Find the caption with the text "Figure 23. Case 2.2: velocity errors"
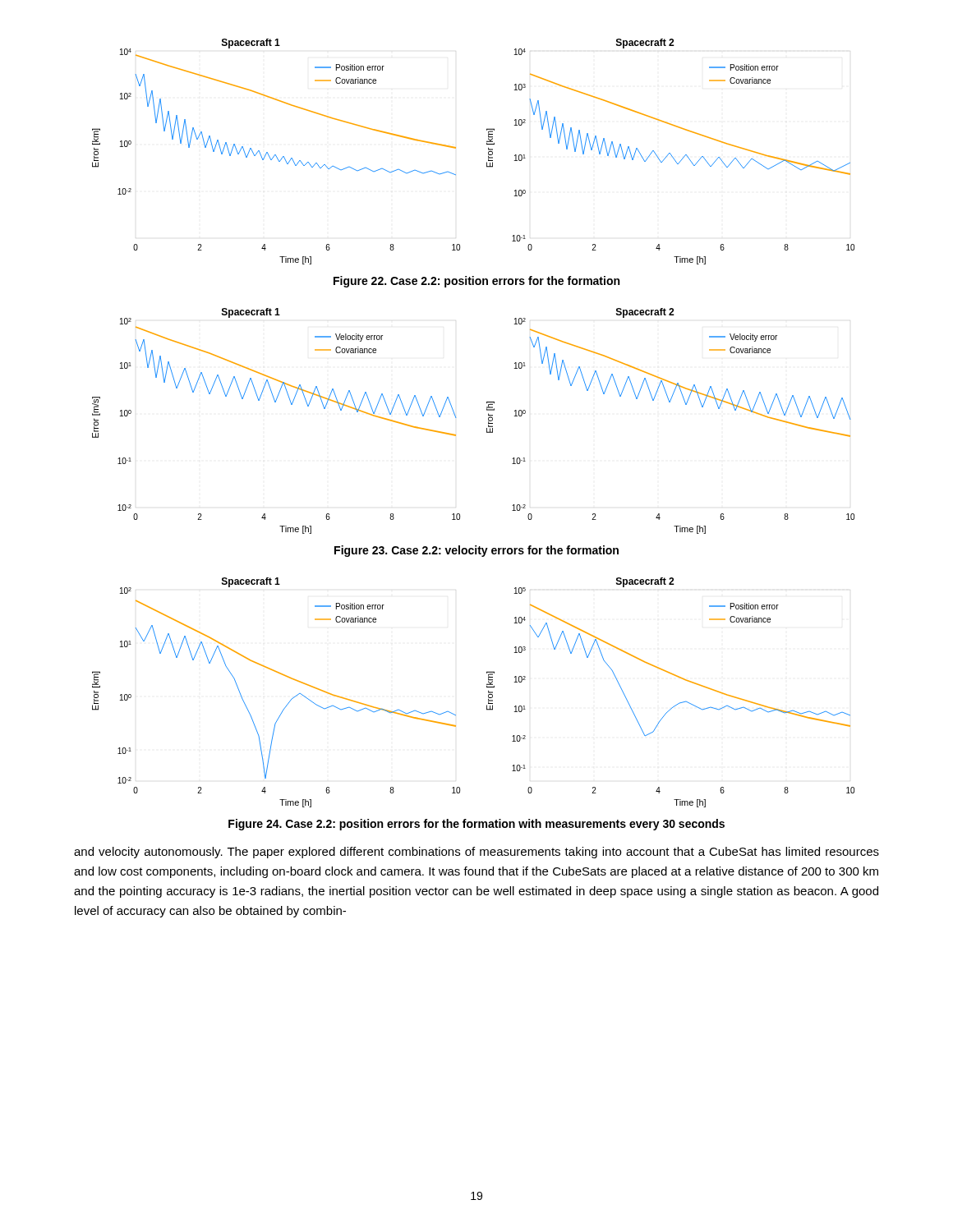 coord(476,550)
